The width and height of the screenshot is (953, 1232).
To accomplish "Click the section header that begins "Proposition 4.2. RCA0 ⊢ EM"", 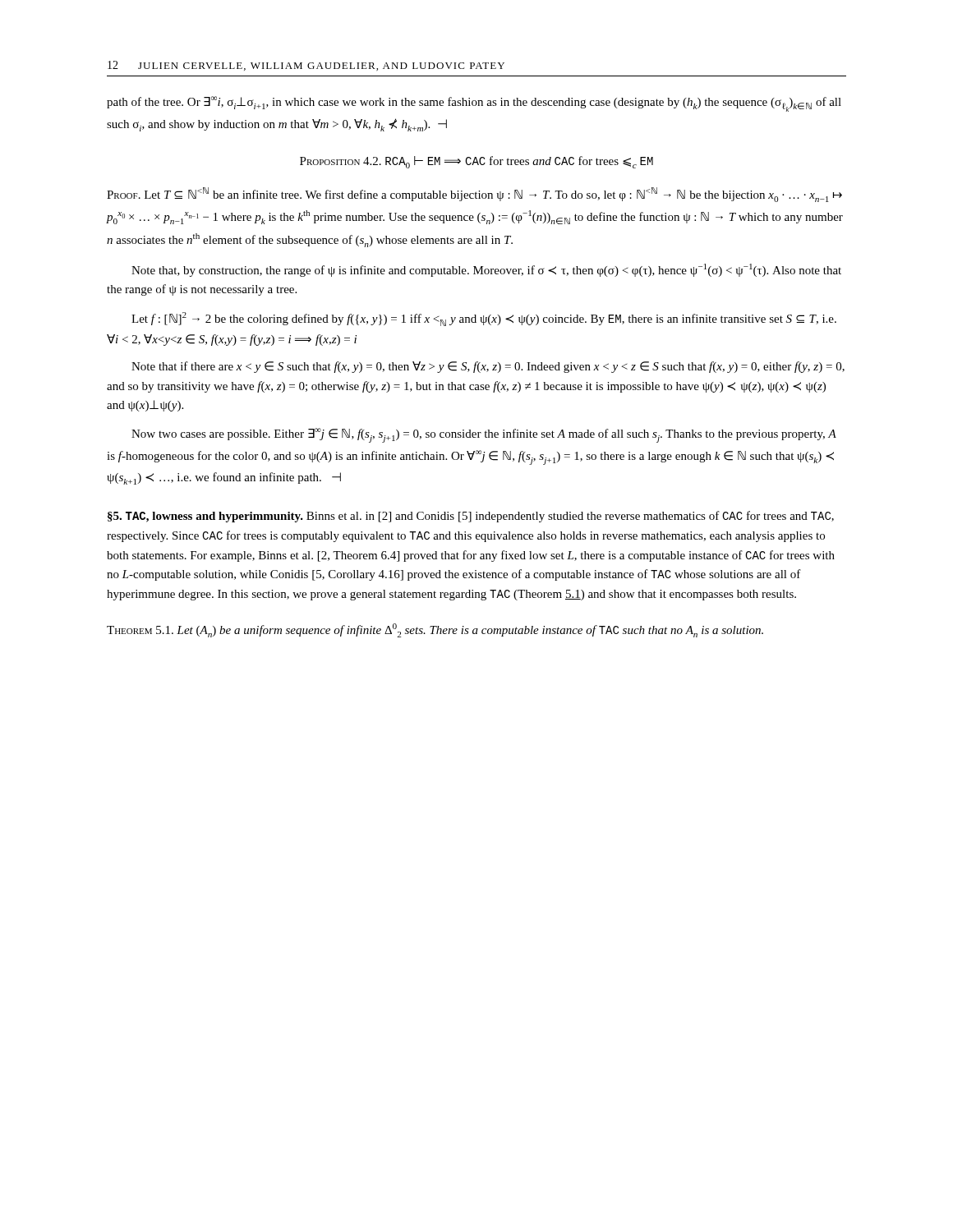I will tap(476, 162).
